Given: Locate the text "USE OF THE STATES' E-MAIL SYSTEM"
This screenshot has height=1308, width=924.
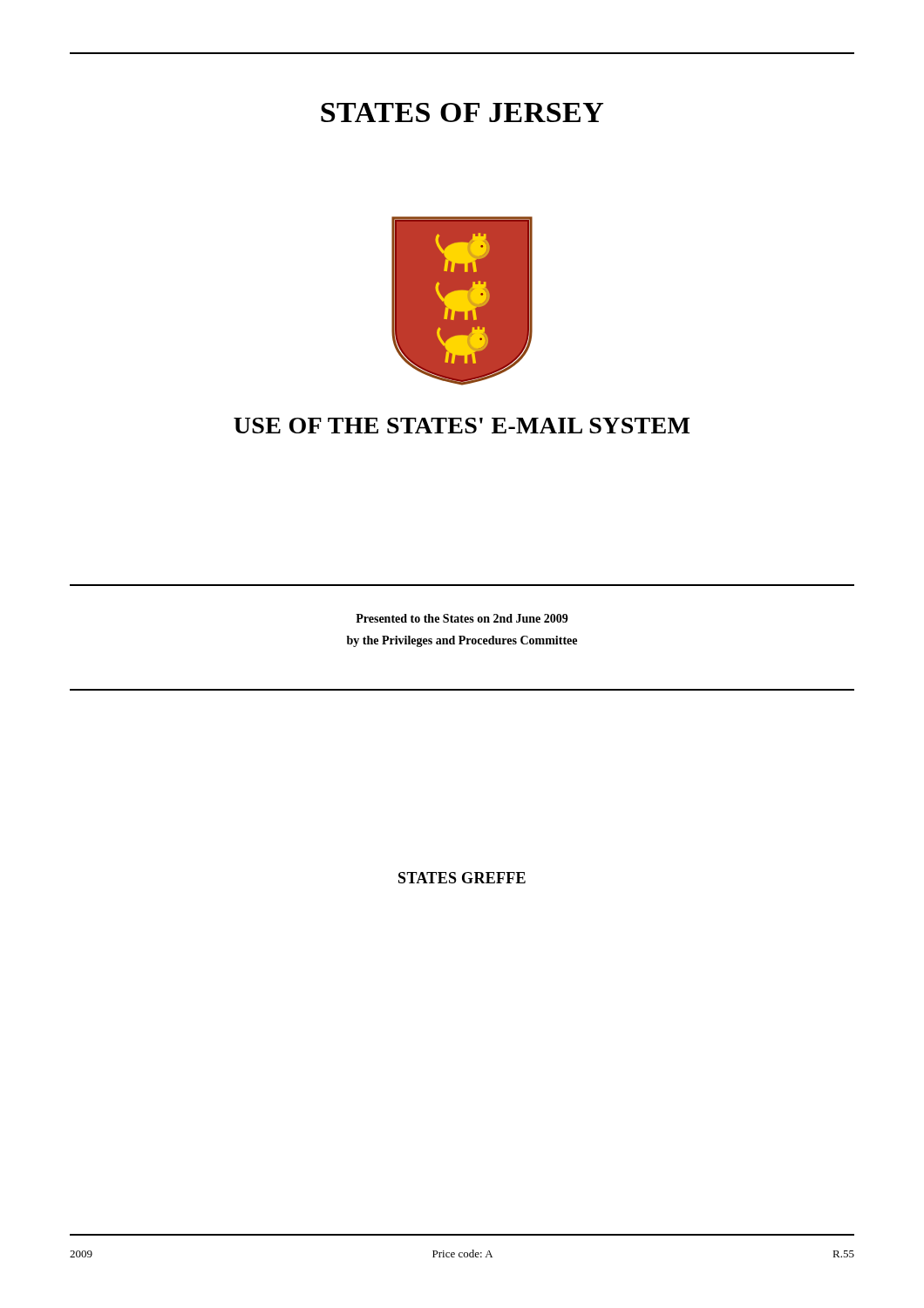Looking at the screenshot, I should point(462,425).
